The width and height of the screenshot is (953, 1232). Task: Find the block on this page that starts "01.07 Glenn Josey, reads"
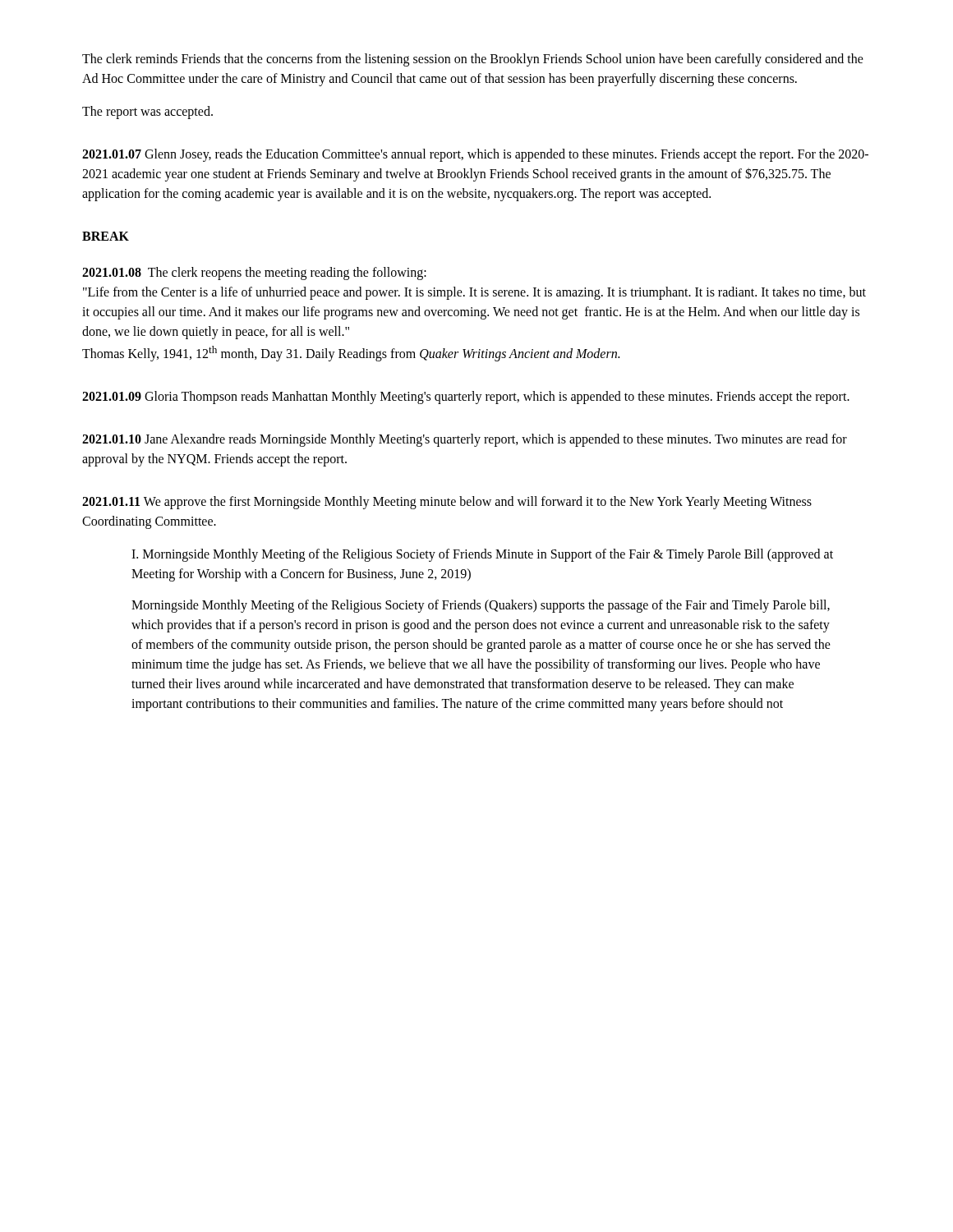pos(475,174)
